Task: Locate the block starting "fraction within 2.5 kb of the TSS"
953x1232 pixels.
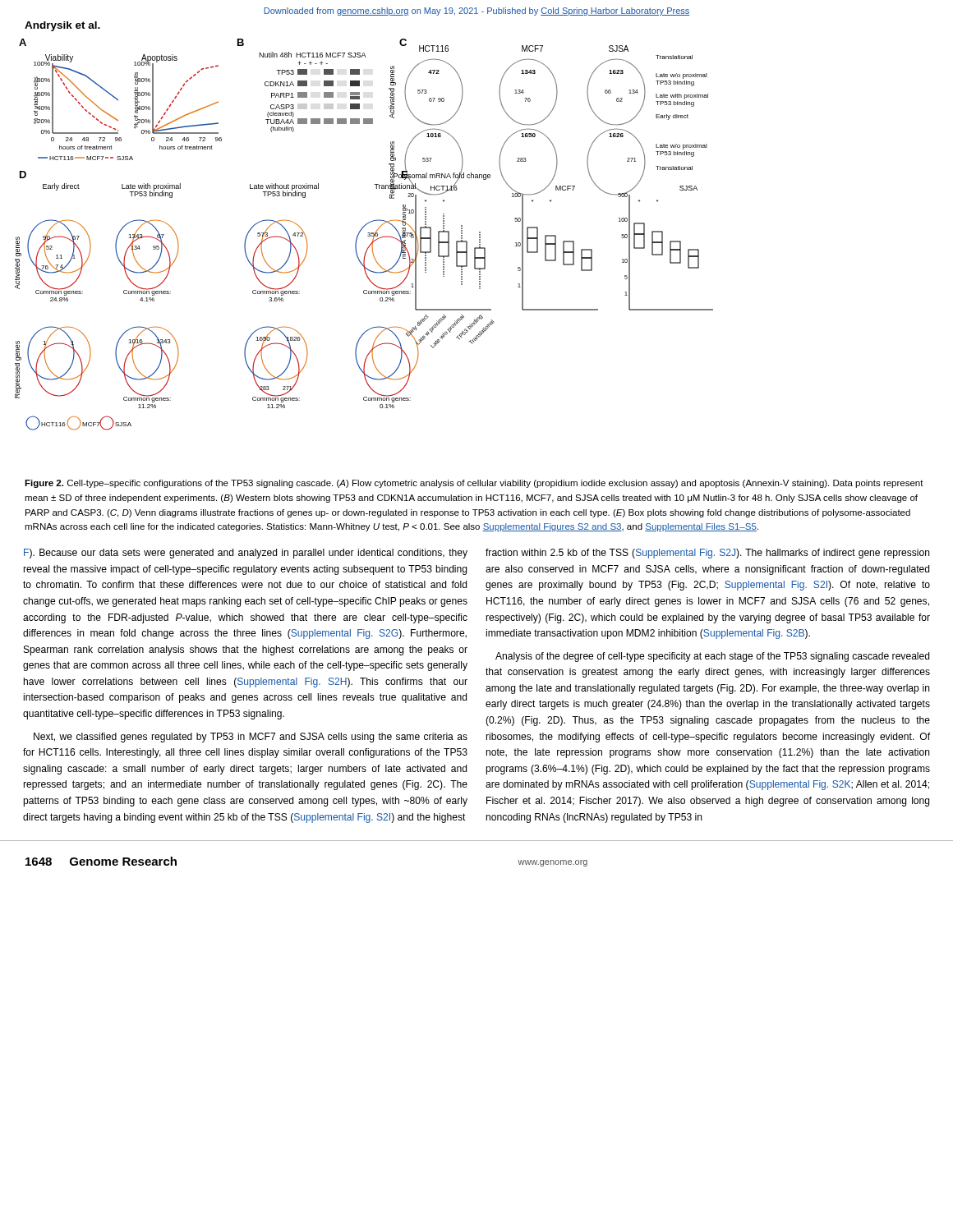Action: (708, 686)
